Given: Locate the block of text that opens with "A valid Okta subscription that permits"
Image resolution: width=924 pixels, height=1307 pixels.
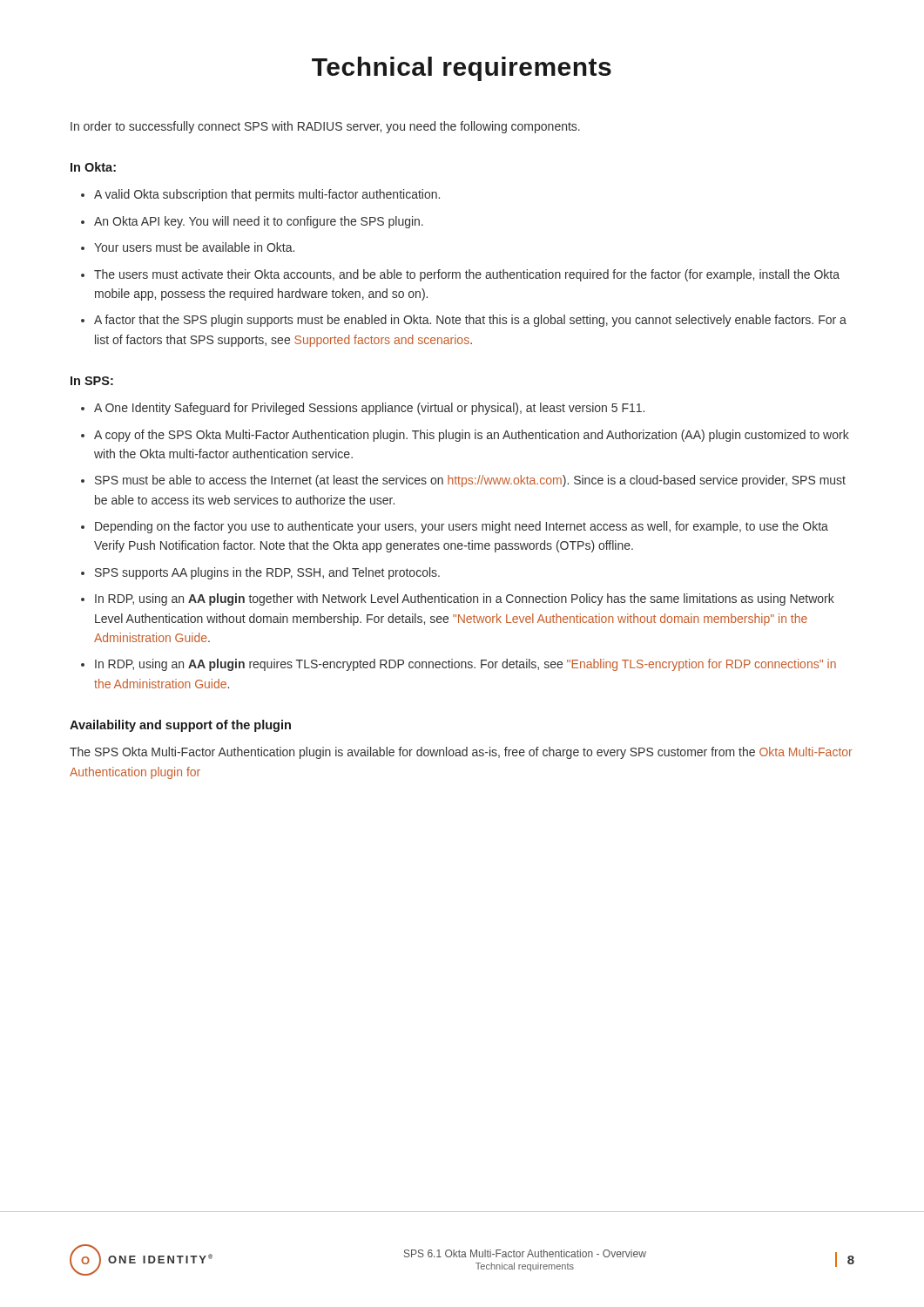Looking at the screenshot, I should point(268,195).
